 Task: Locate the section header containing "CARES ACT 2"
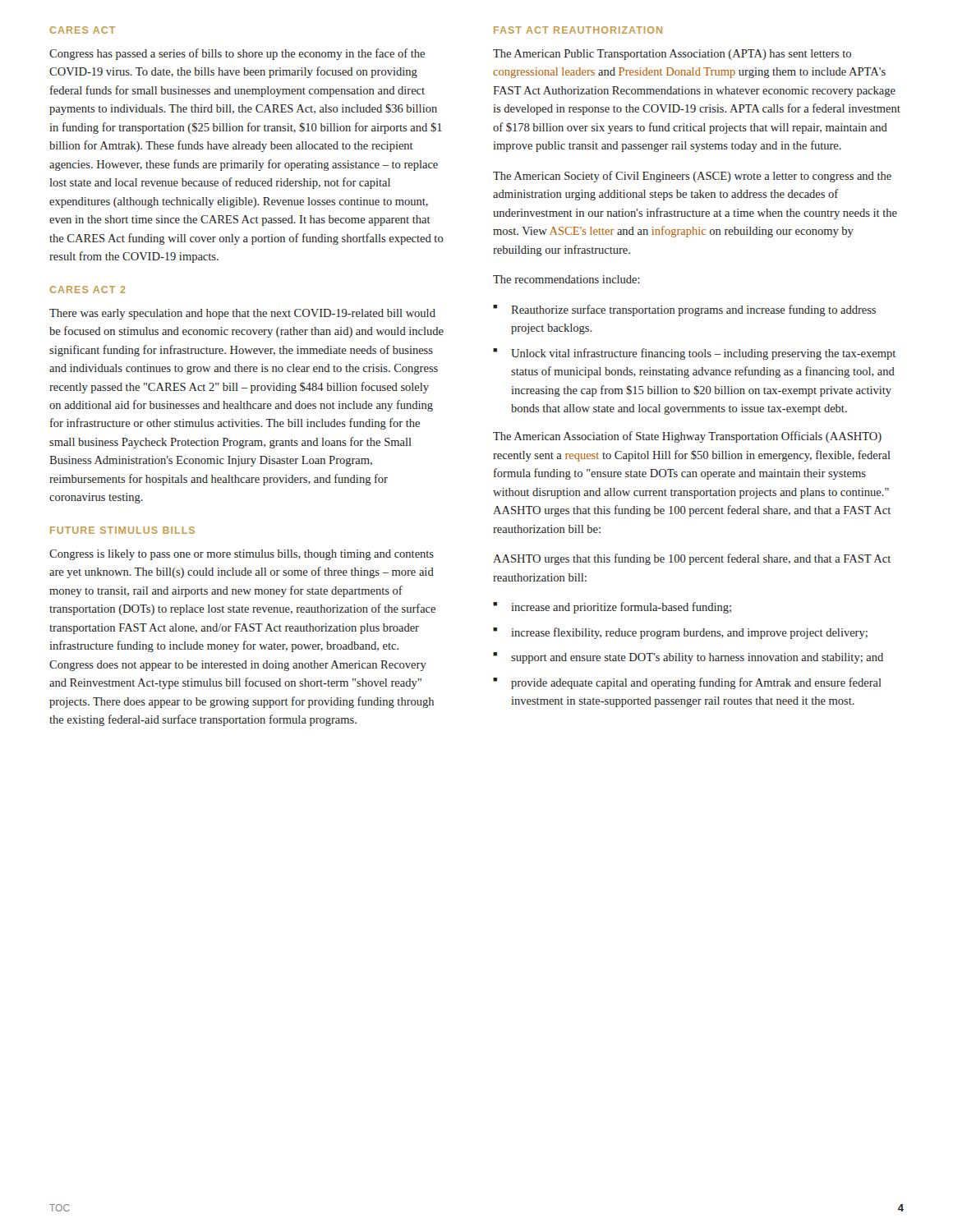pos(88,290)
